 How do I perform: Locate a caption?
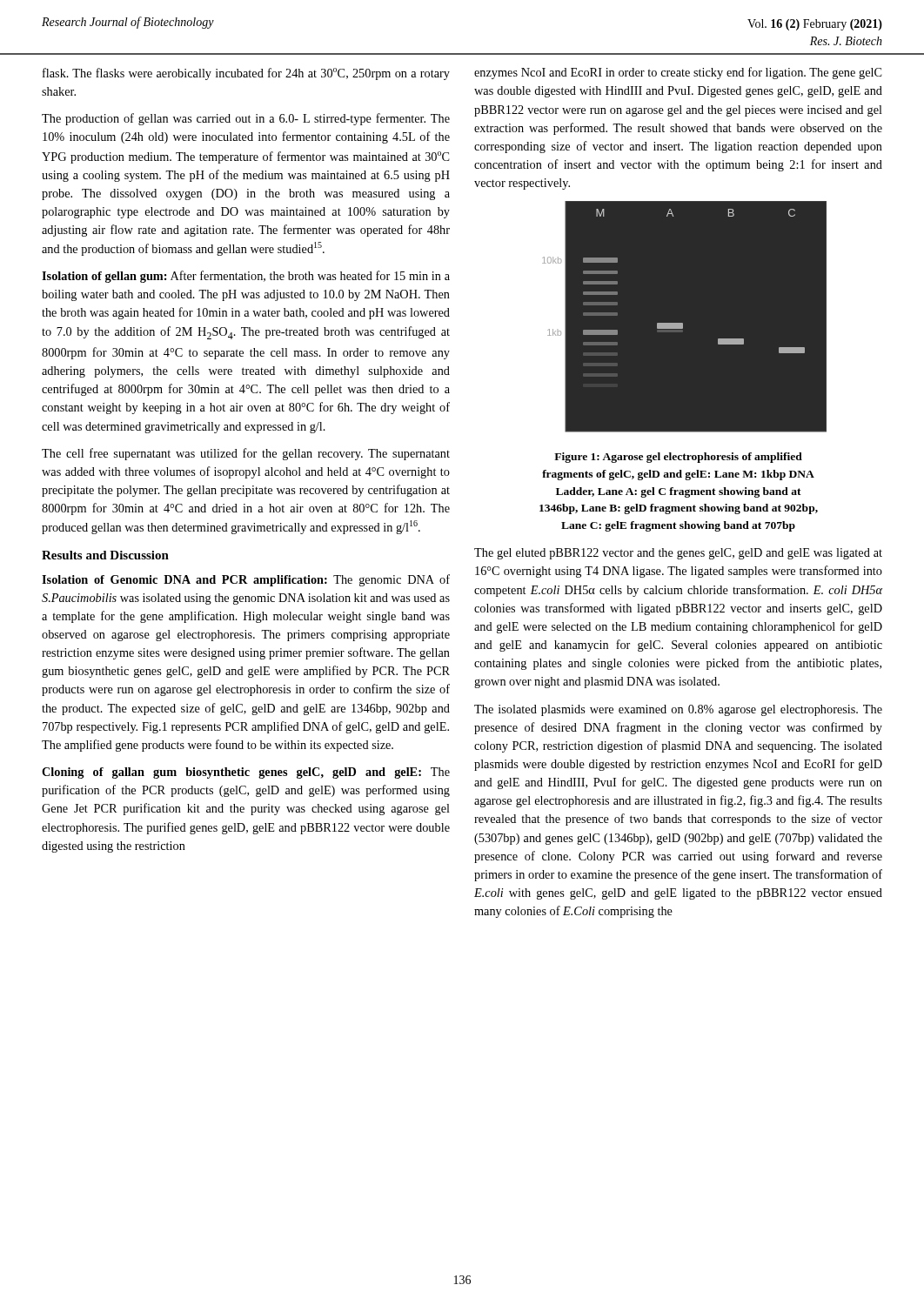click(x=678, y=491)
